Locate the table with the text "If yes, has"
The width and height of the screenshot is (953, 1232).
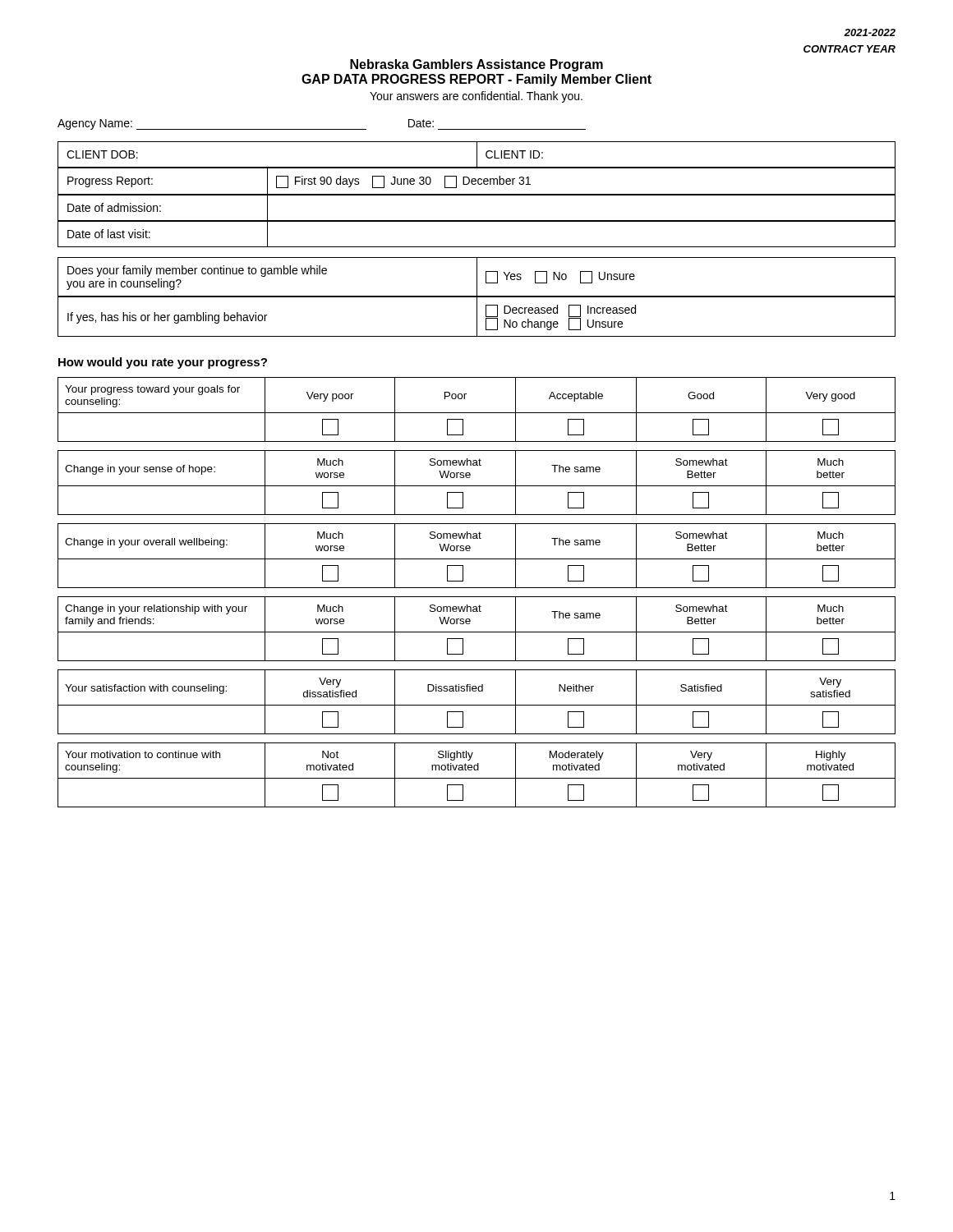pyautogui.click(x=476, y=317)
